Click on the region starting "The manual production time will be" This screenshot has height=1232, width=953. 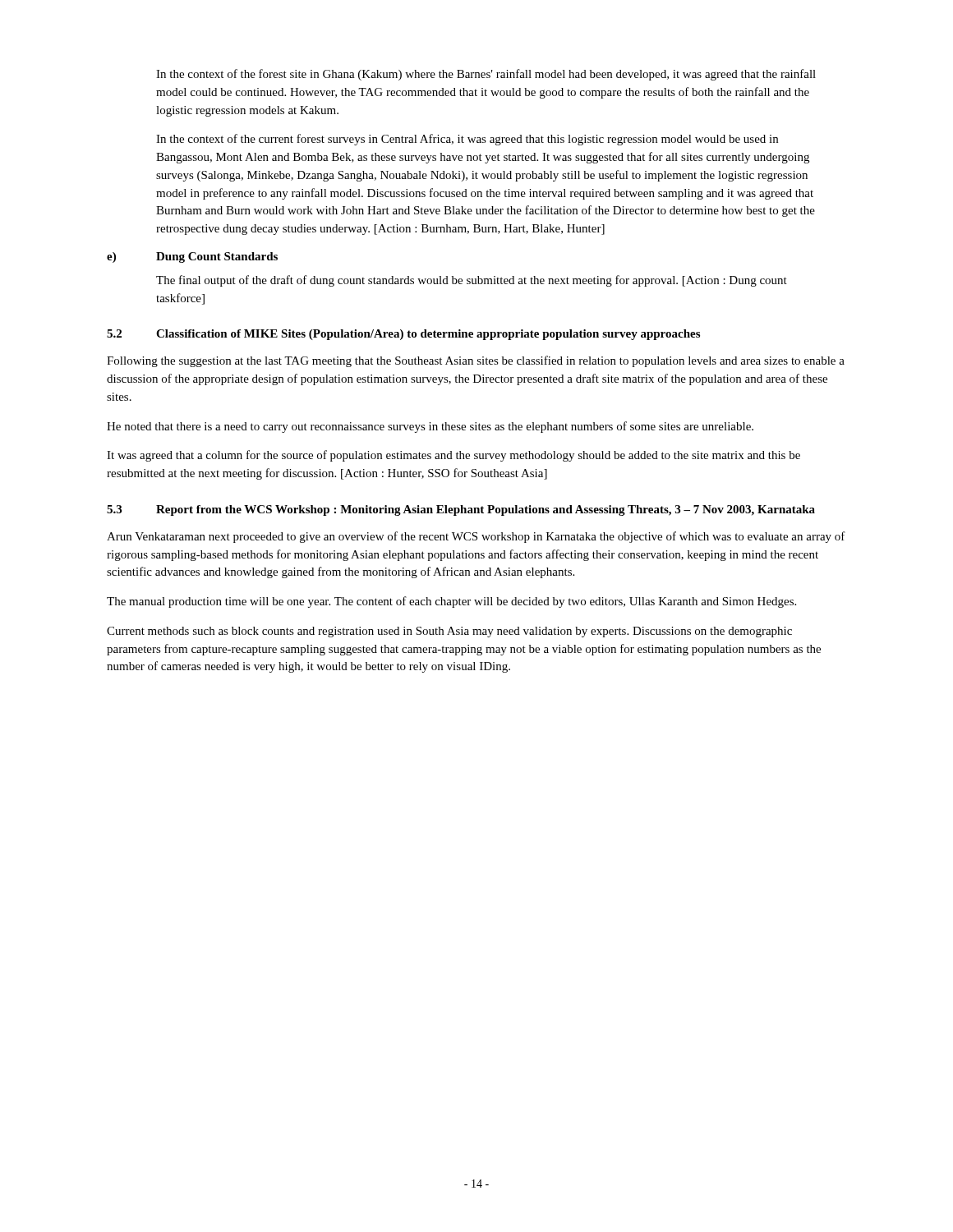coord(476,602)
